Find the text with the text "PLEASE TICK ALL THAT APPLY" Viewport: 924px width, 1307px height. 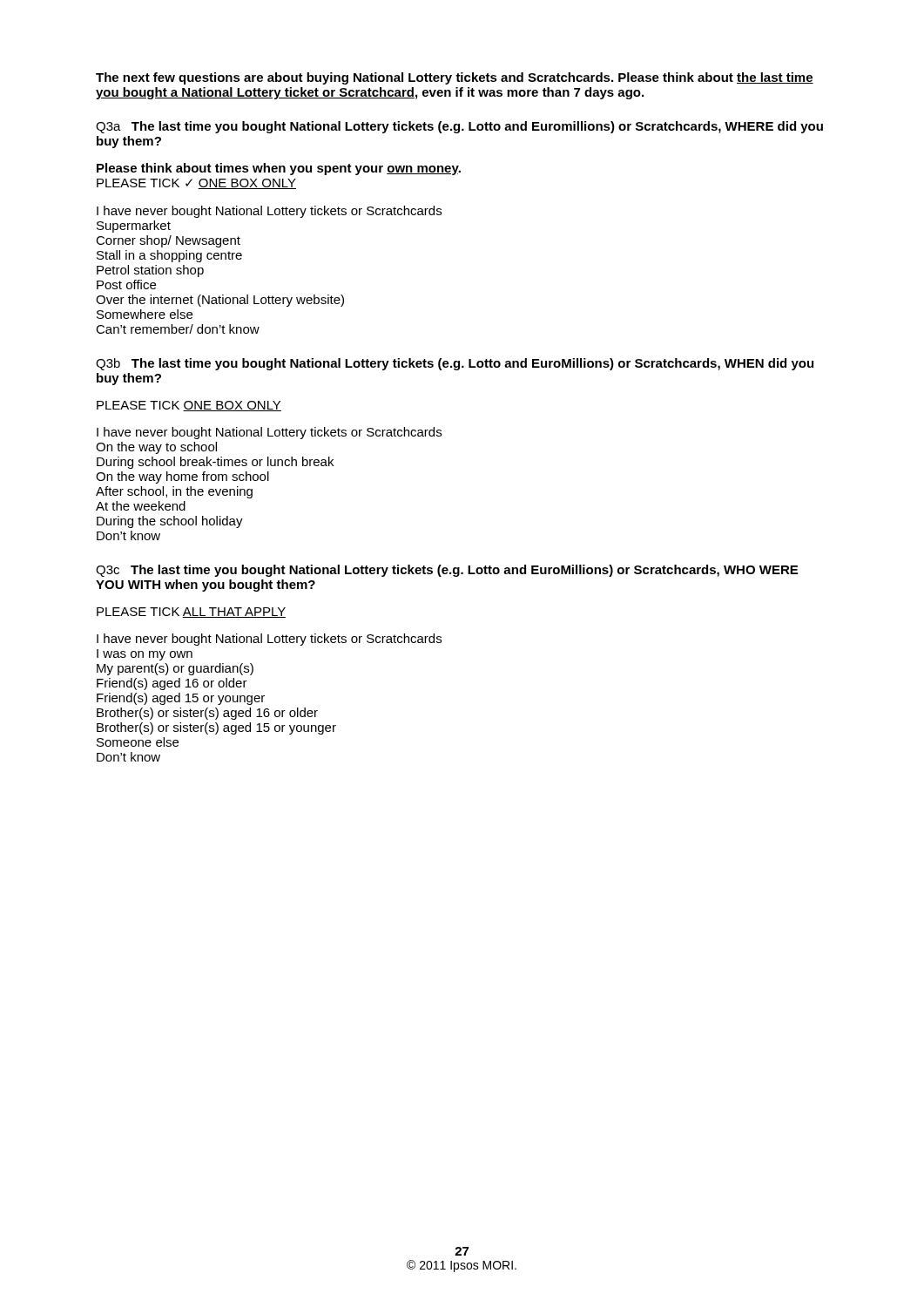point(191,613)
